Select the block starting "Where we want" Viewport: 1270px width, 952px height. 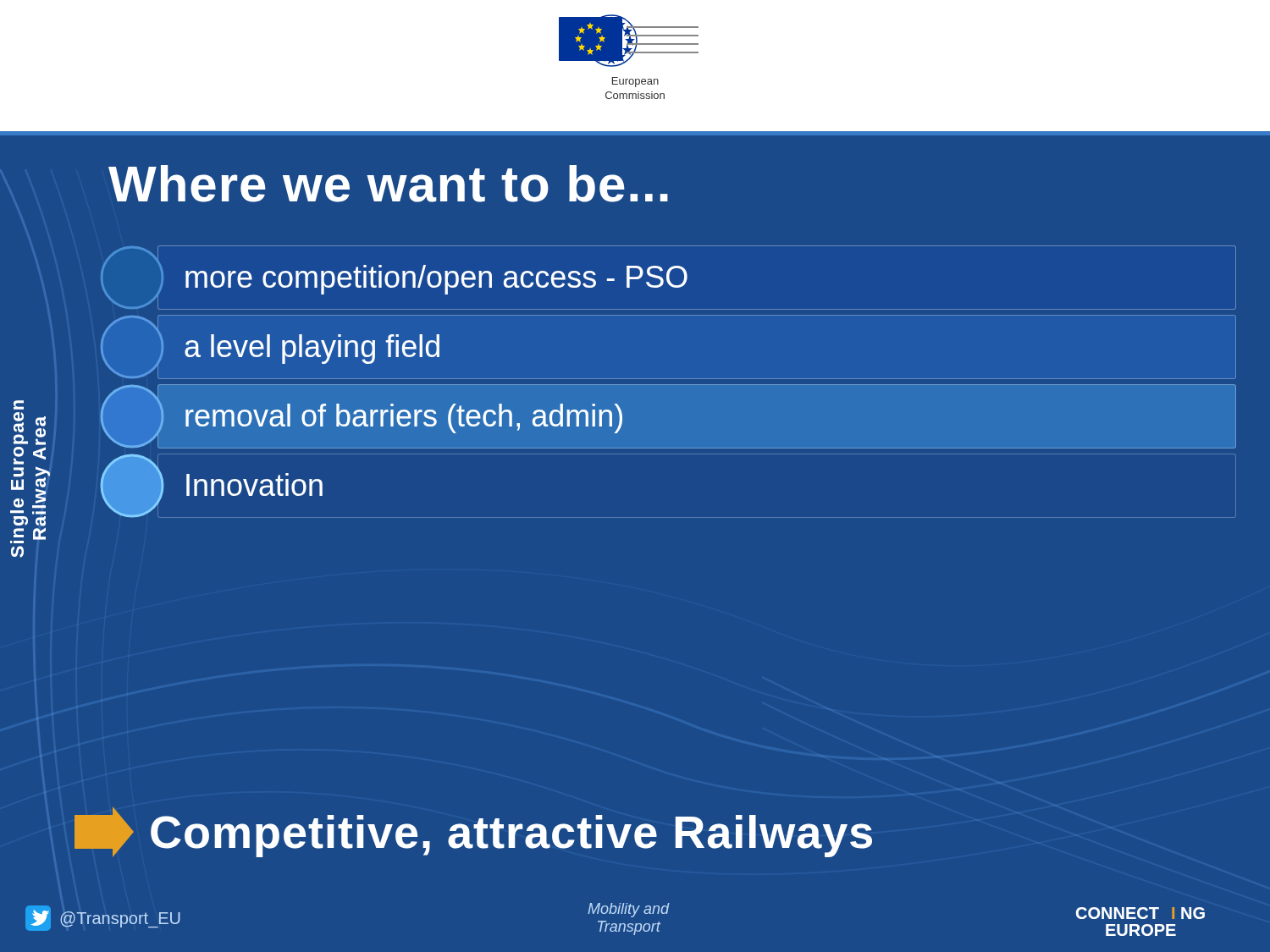click(390, 184)
